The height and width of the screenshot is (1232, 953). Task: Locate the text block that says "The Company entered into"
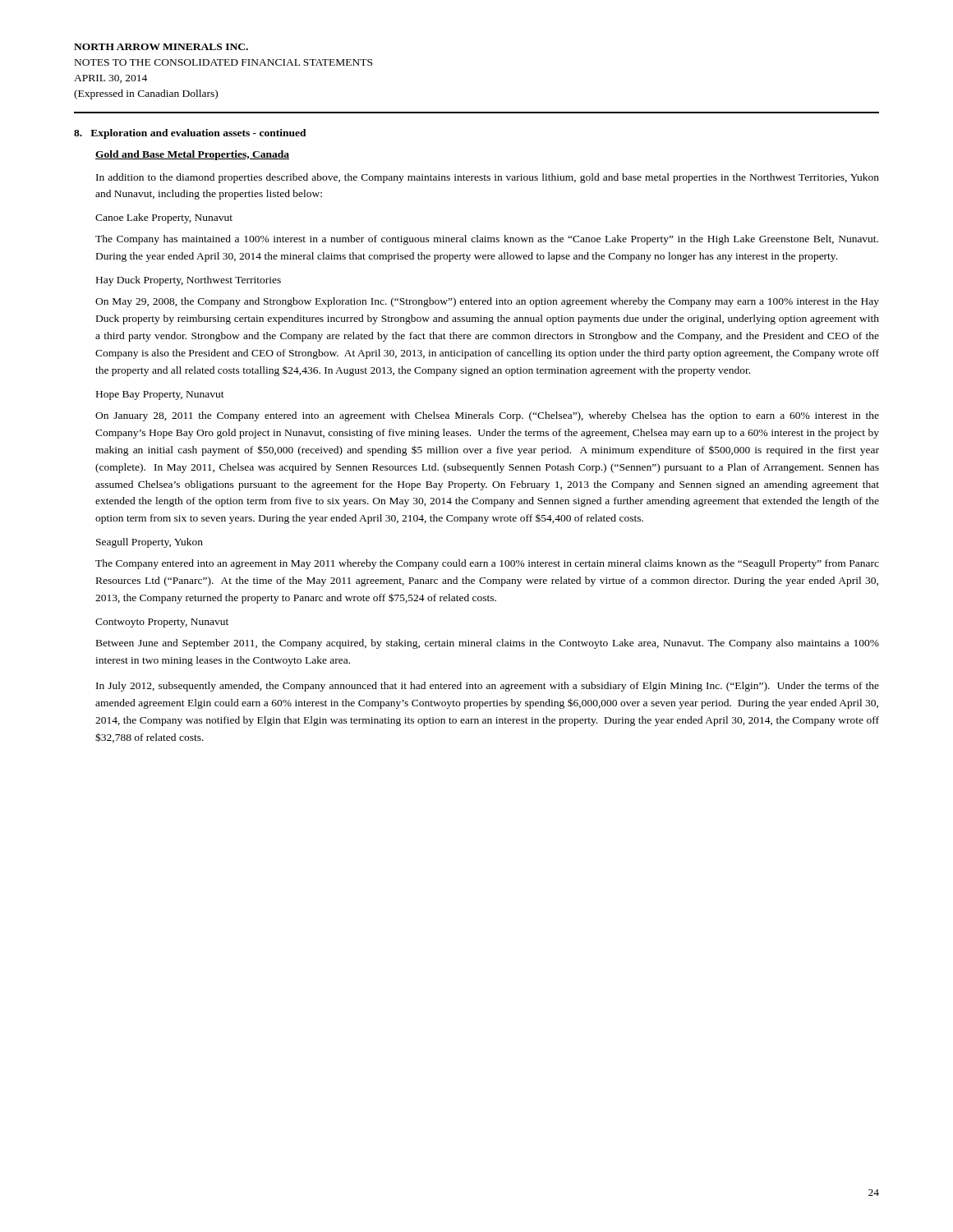pyautogui.click(x=487, y=580)
